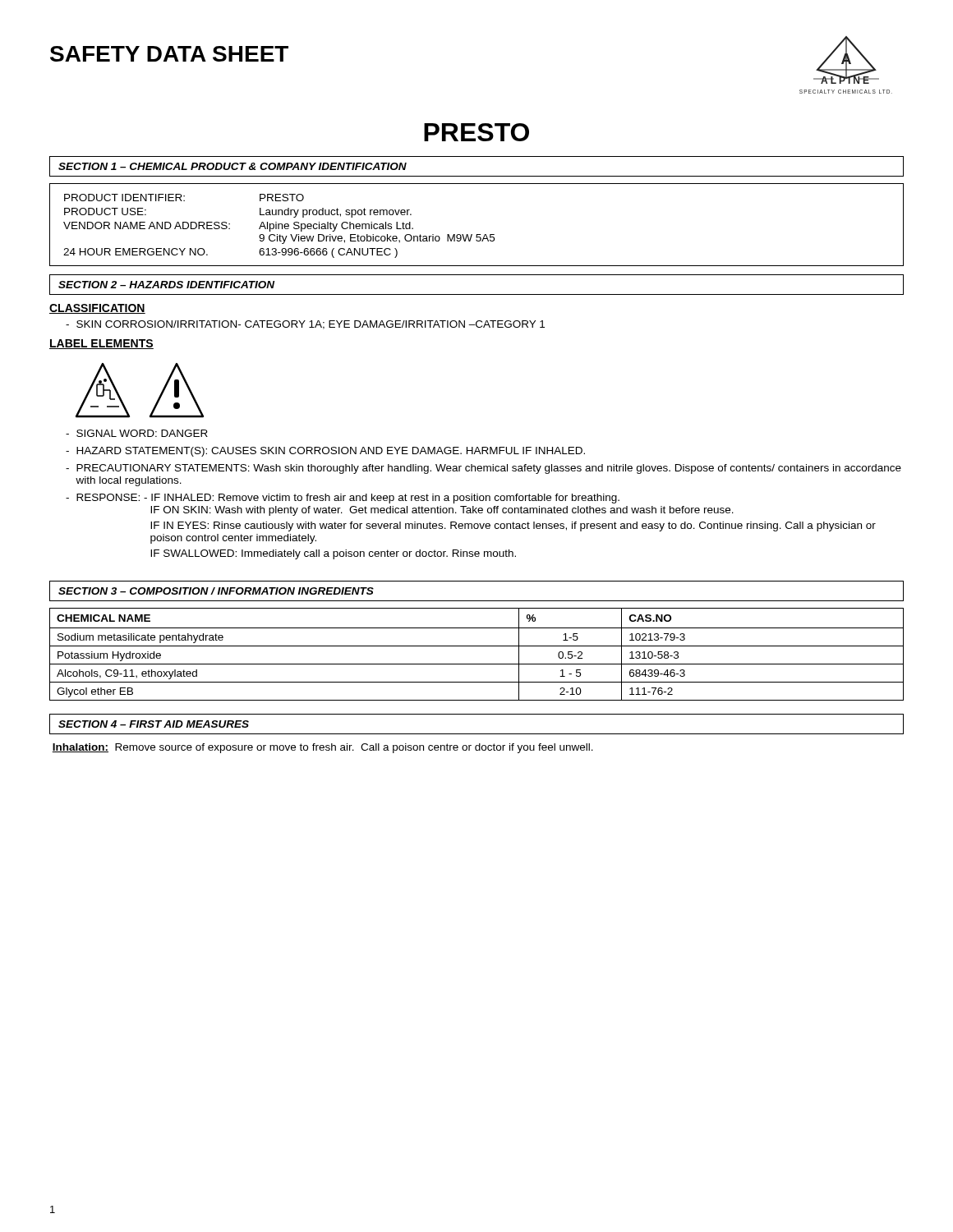Find "SECTION 2 – HAZARDS IDENTIFICATION" on this page
This screenshot has height=1232, width=953.
coord(166,285)
